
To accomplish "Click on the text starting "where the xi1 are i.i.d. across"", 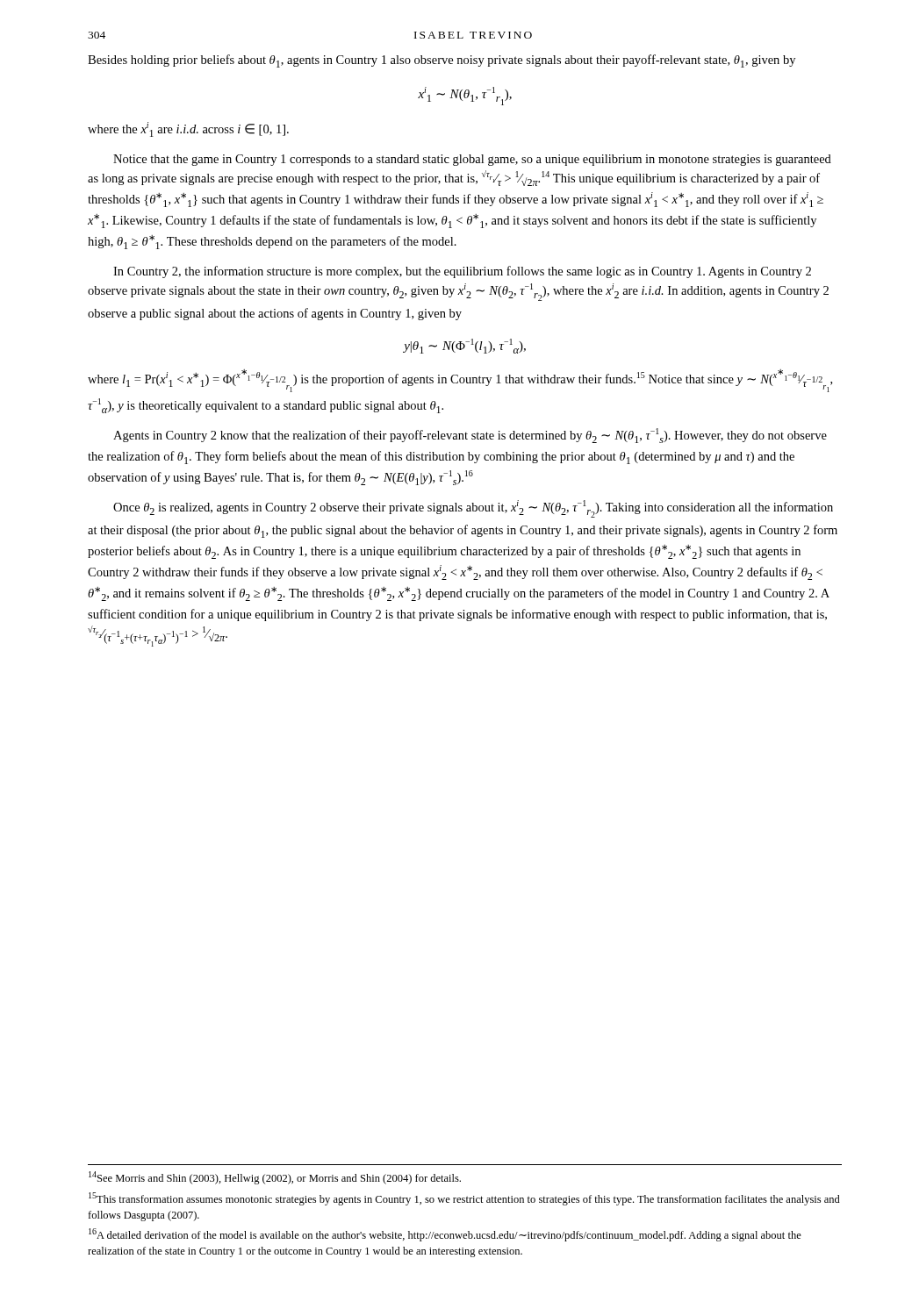I will click(x=465, y=222).
